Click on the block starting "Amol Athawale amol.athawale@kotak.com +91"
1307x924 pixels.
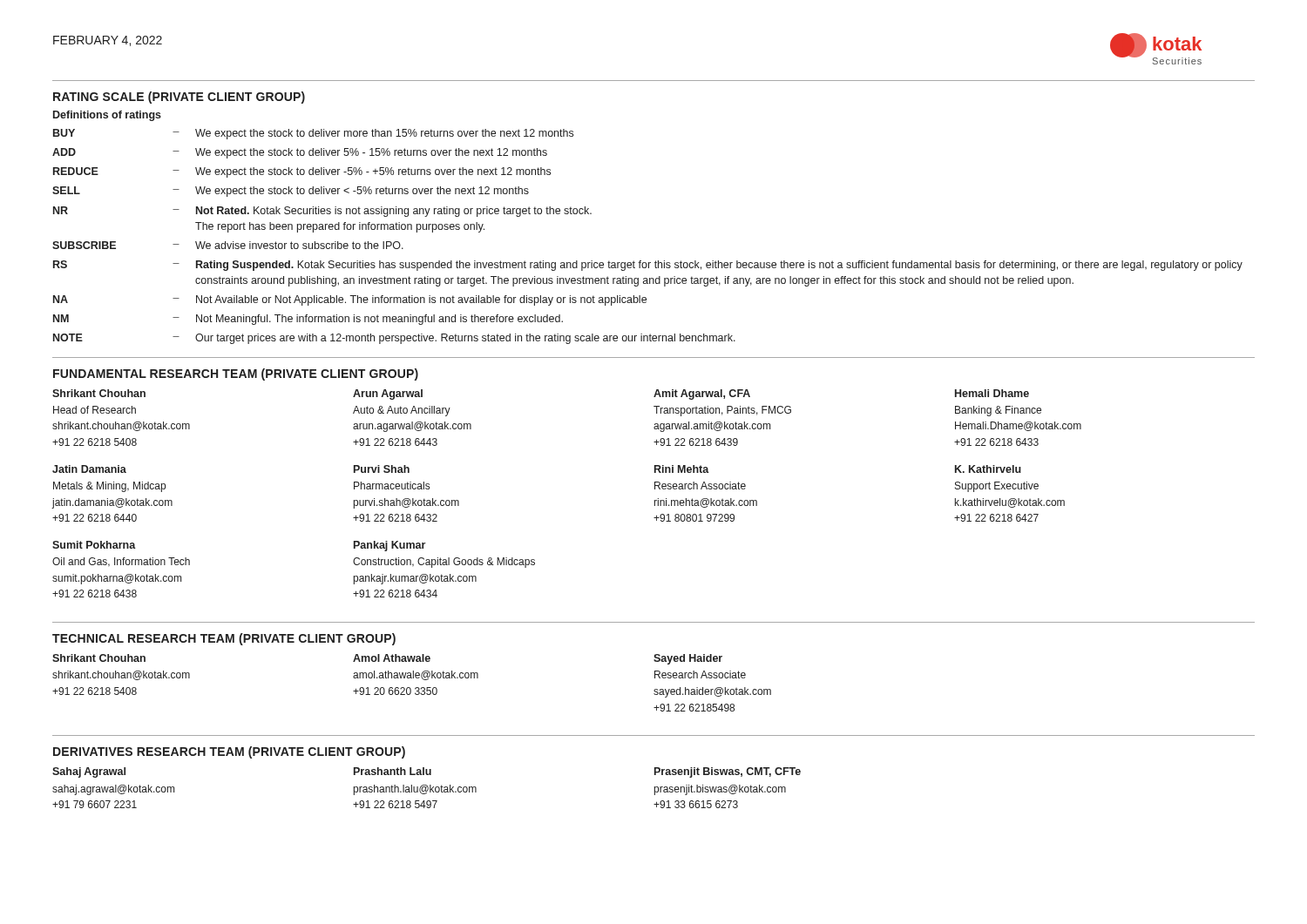click(x=392, y=658)
